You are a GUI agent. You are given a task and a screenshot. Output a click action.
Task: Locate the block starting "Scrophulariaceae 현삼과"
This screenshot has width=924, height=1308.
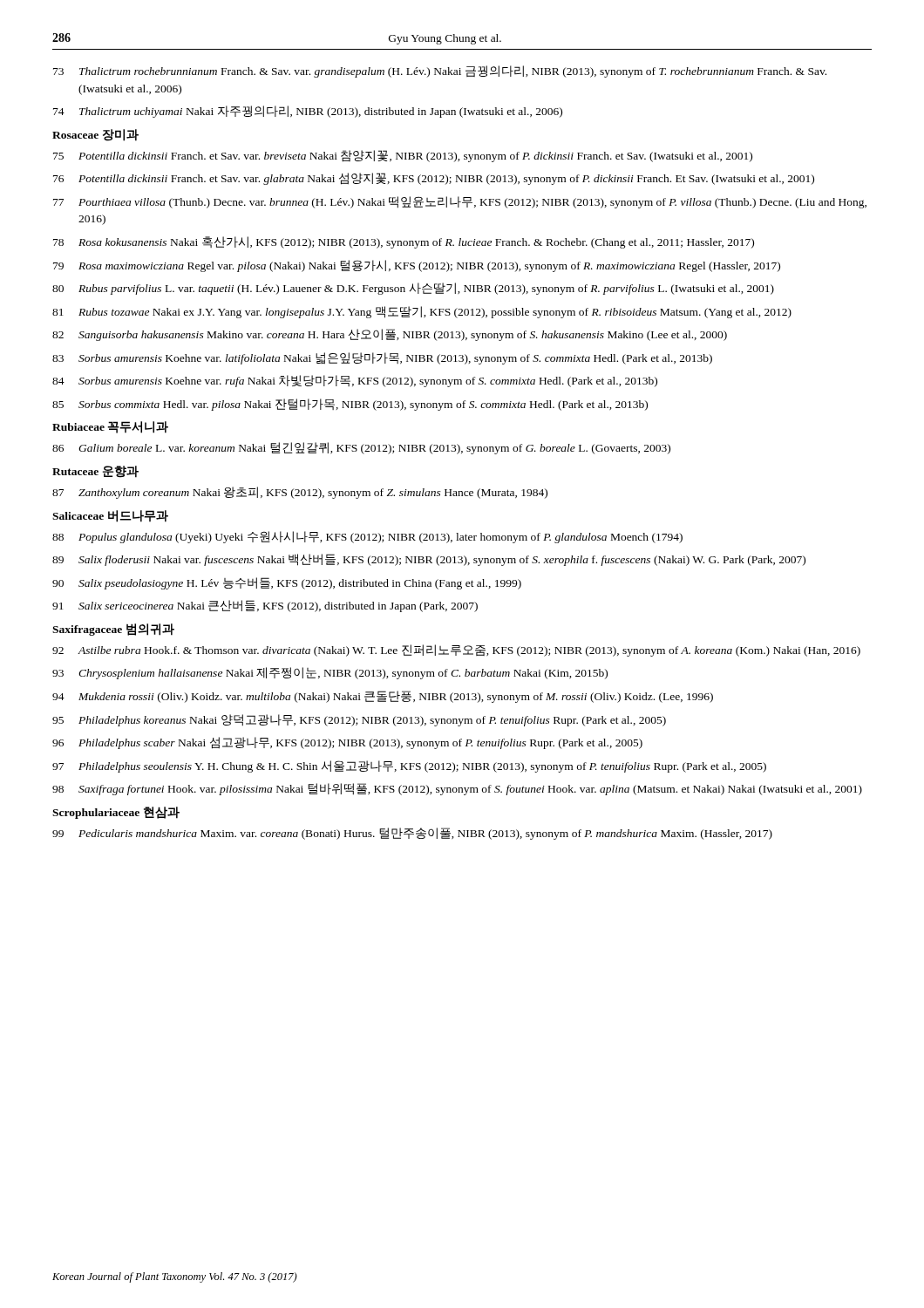pos(116,812)
